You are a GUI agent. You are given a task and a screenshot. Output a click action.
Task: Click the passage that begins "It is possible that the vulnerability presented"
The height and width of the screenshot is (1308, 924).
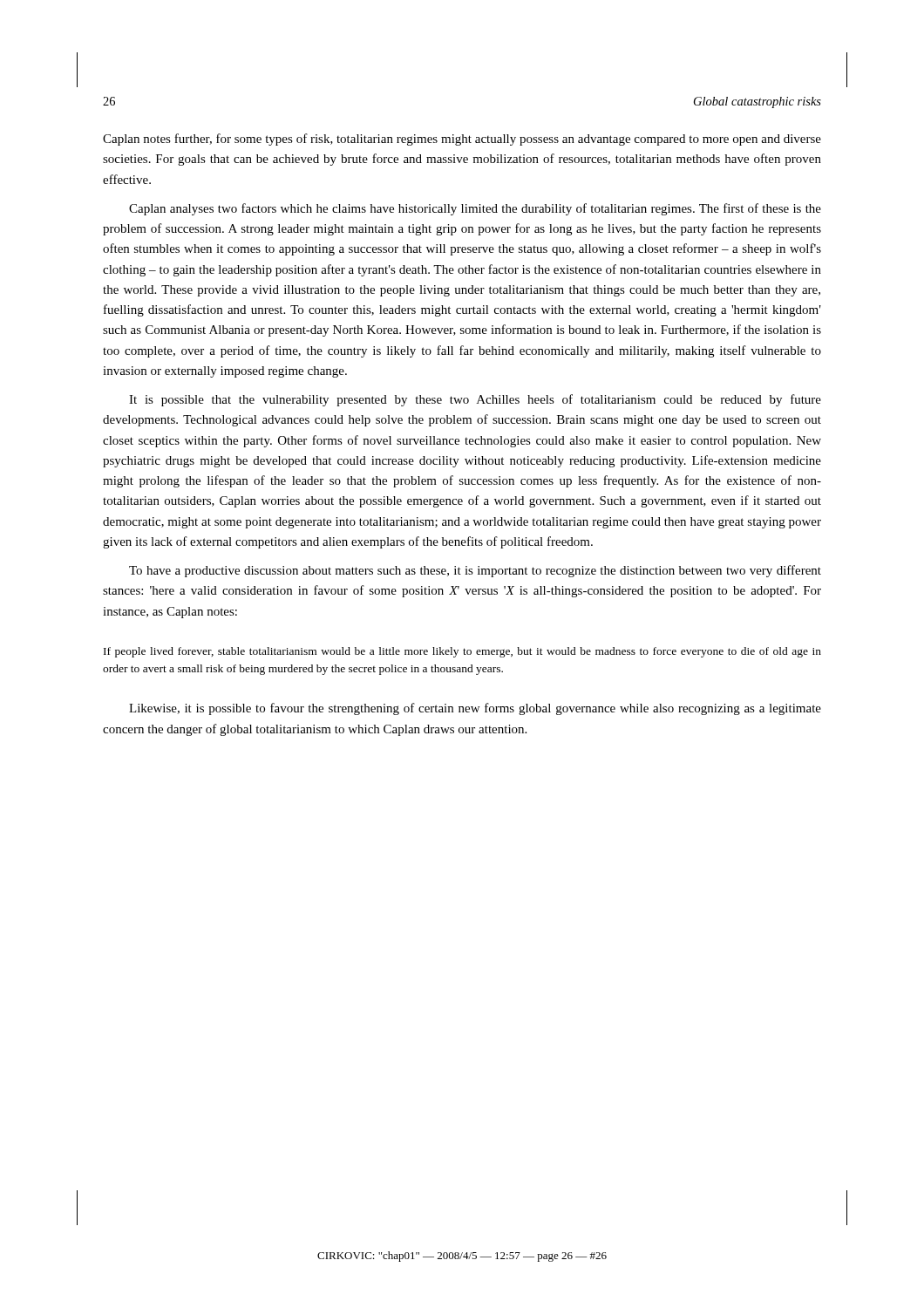(x=462, y=471)
